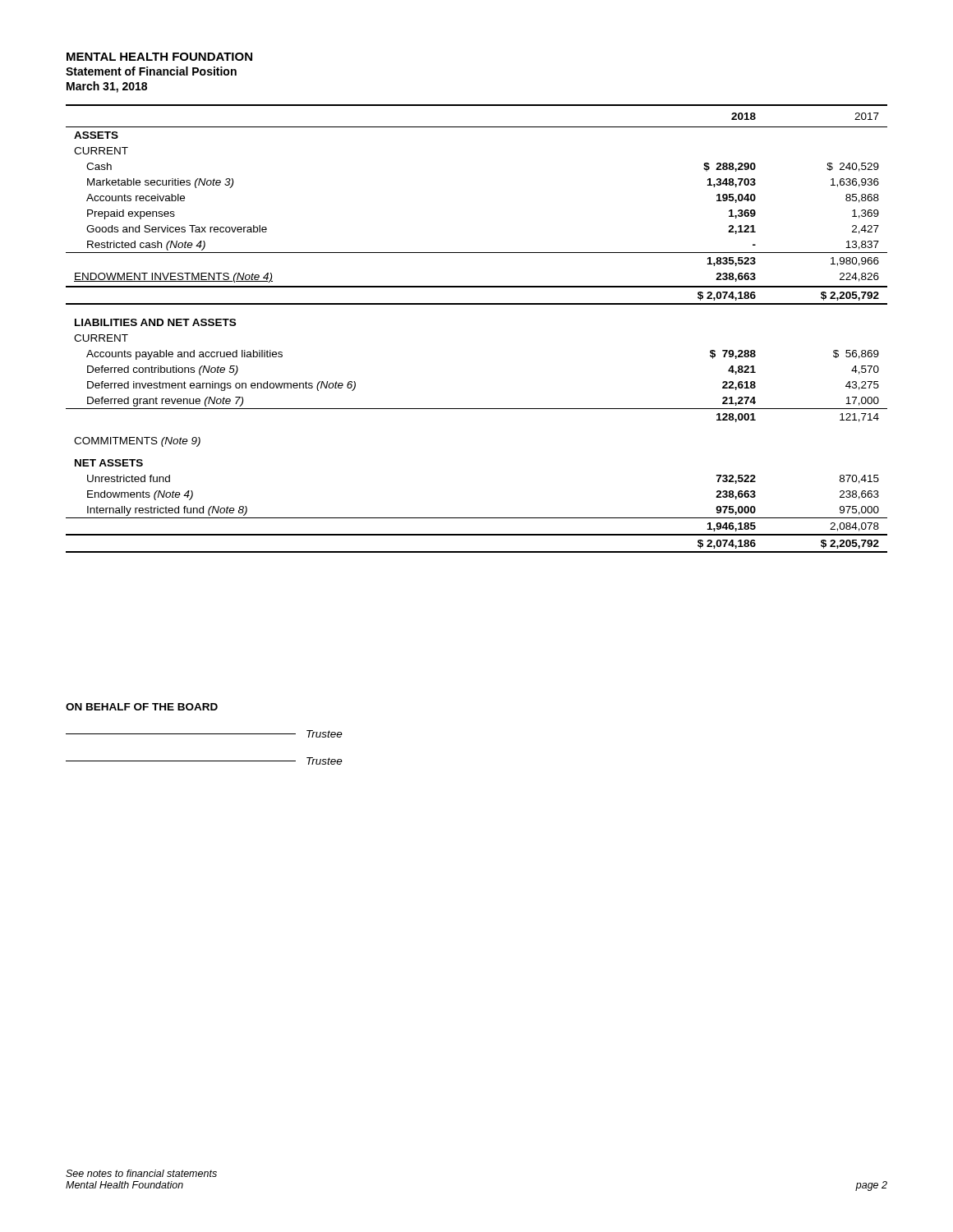953x1232 pixels.
Task: Click on the table containing "$ 288,290"
Action: [x=476, y=329]
